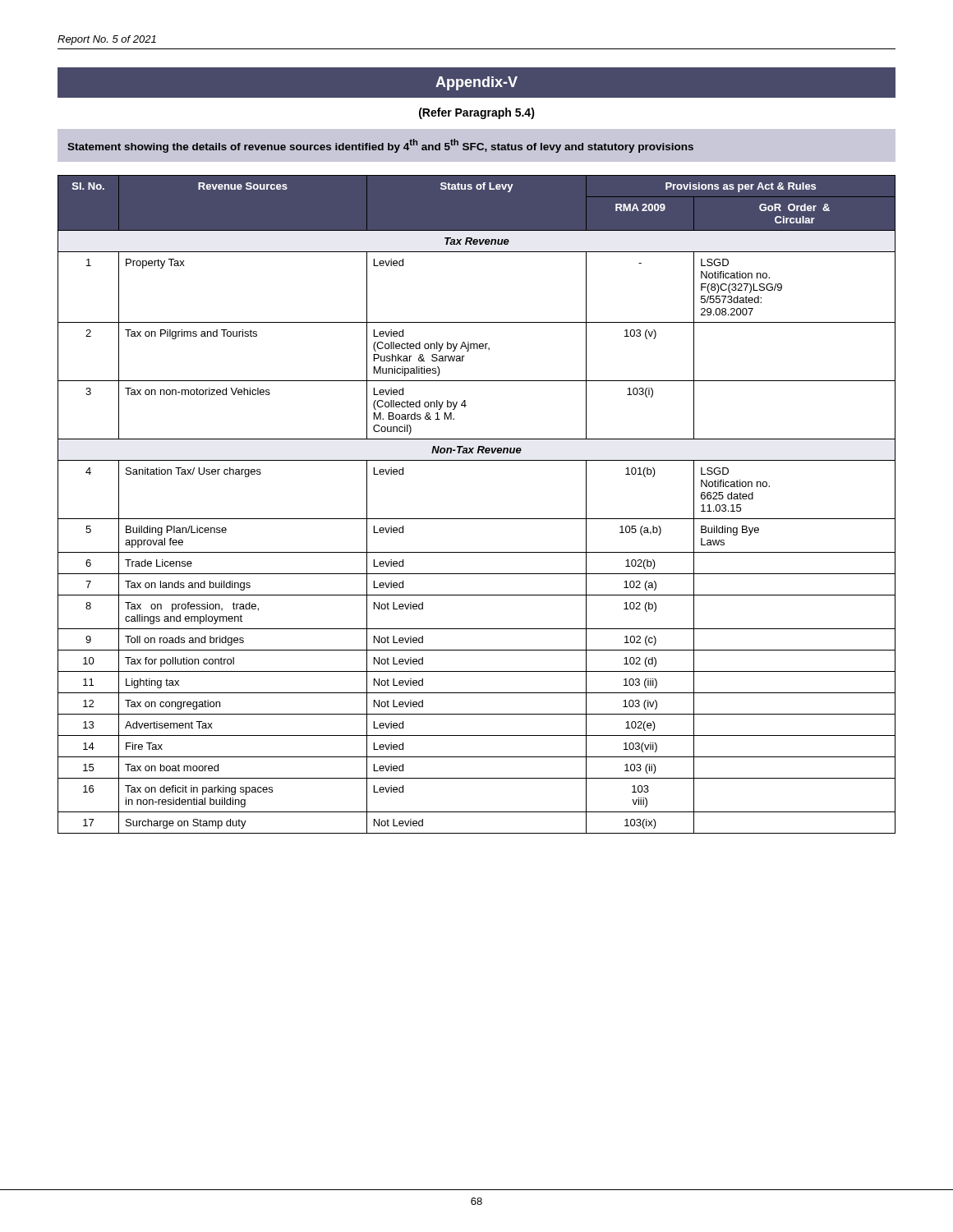
Task: Click where it says "(Refer Paragraph 5.4)"
Action: 476,113
